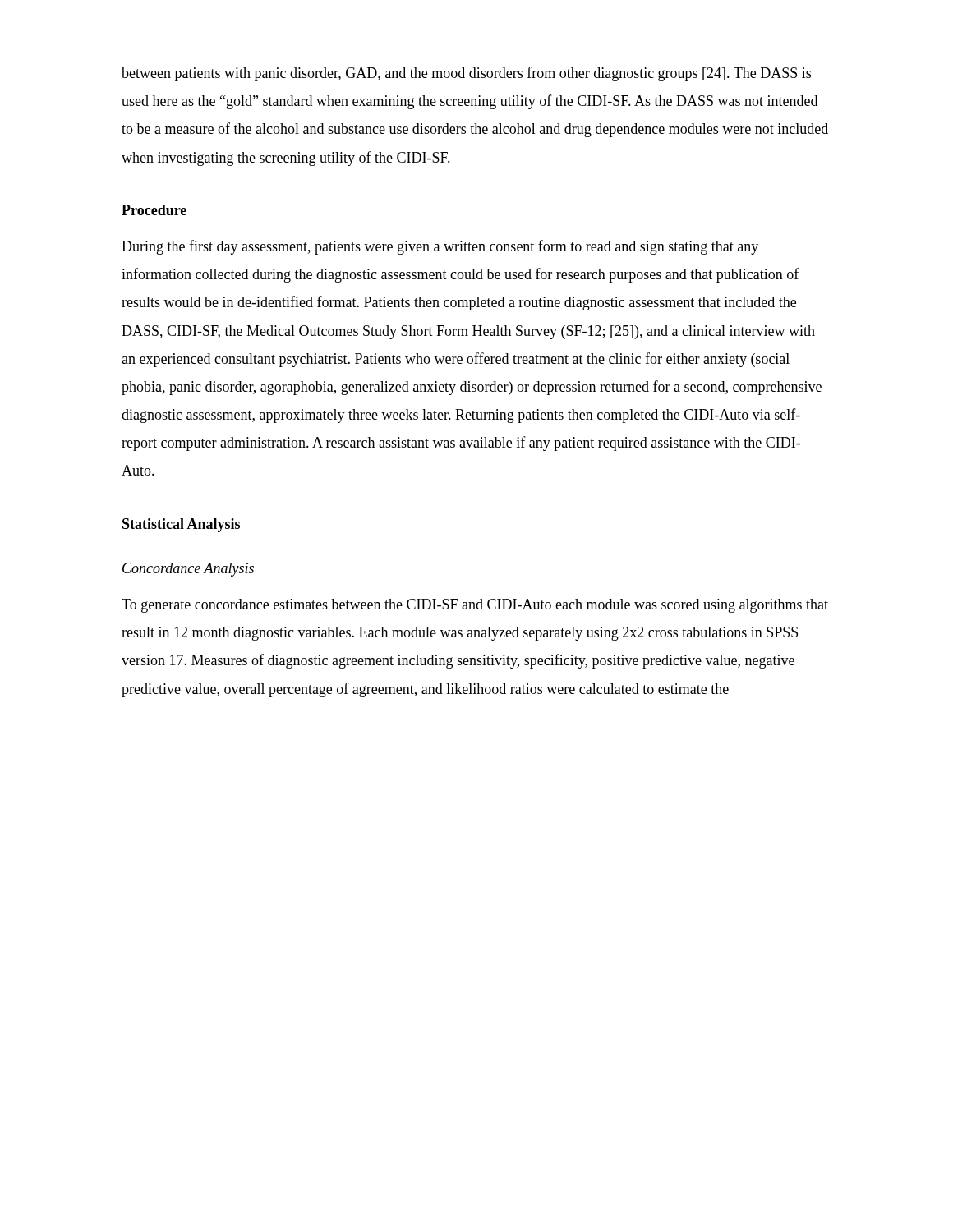Viewport: 953px width, 1232px height.
Task: Find the element starting "To generate concordance estimates between the CIDI-SF and"
Action: [476, 647]
